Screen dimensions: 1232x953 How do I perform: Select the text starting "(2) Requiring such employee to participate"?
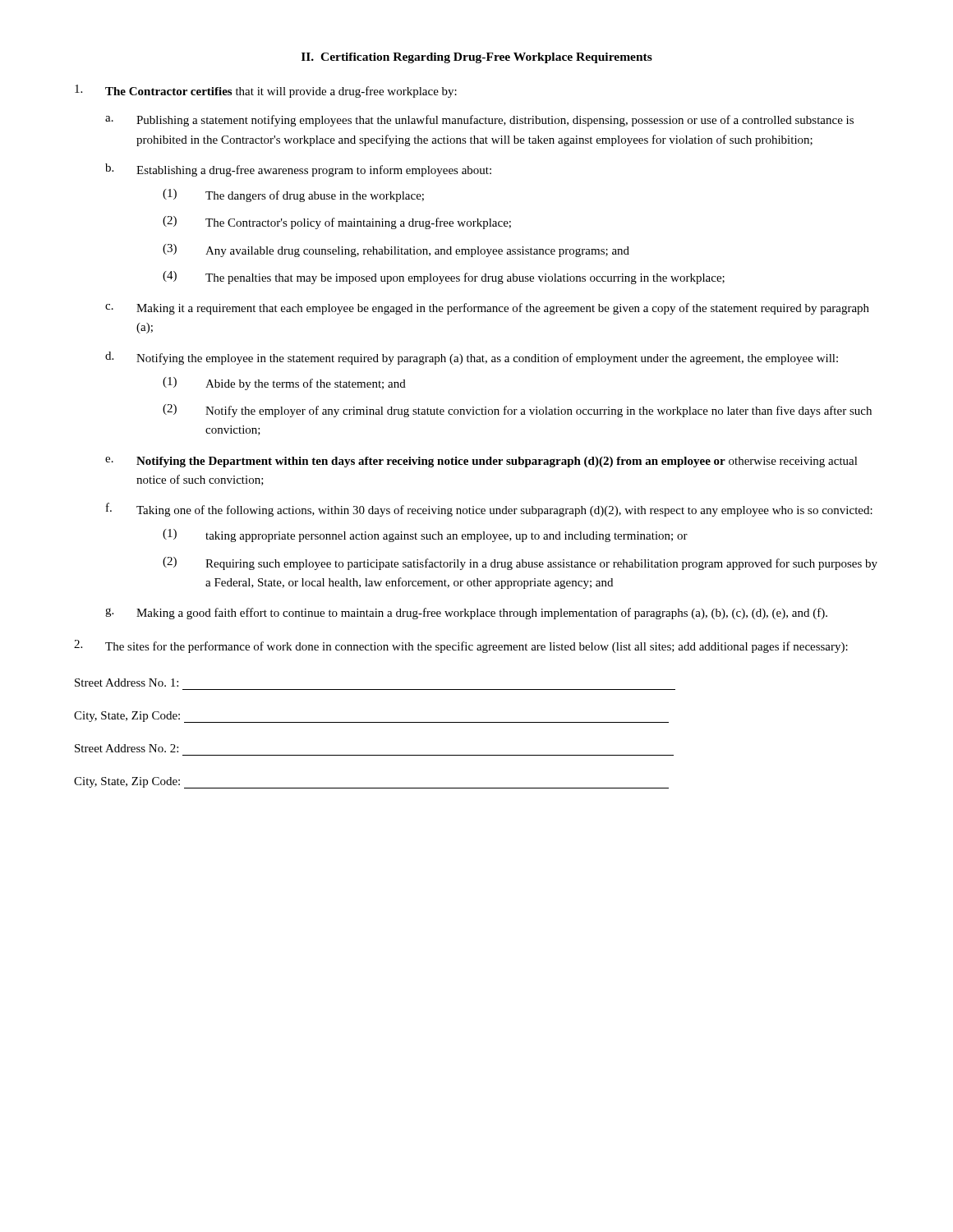coord(521,573)
